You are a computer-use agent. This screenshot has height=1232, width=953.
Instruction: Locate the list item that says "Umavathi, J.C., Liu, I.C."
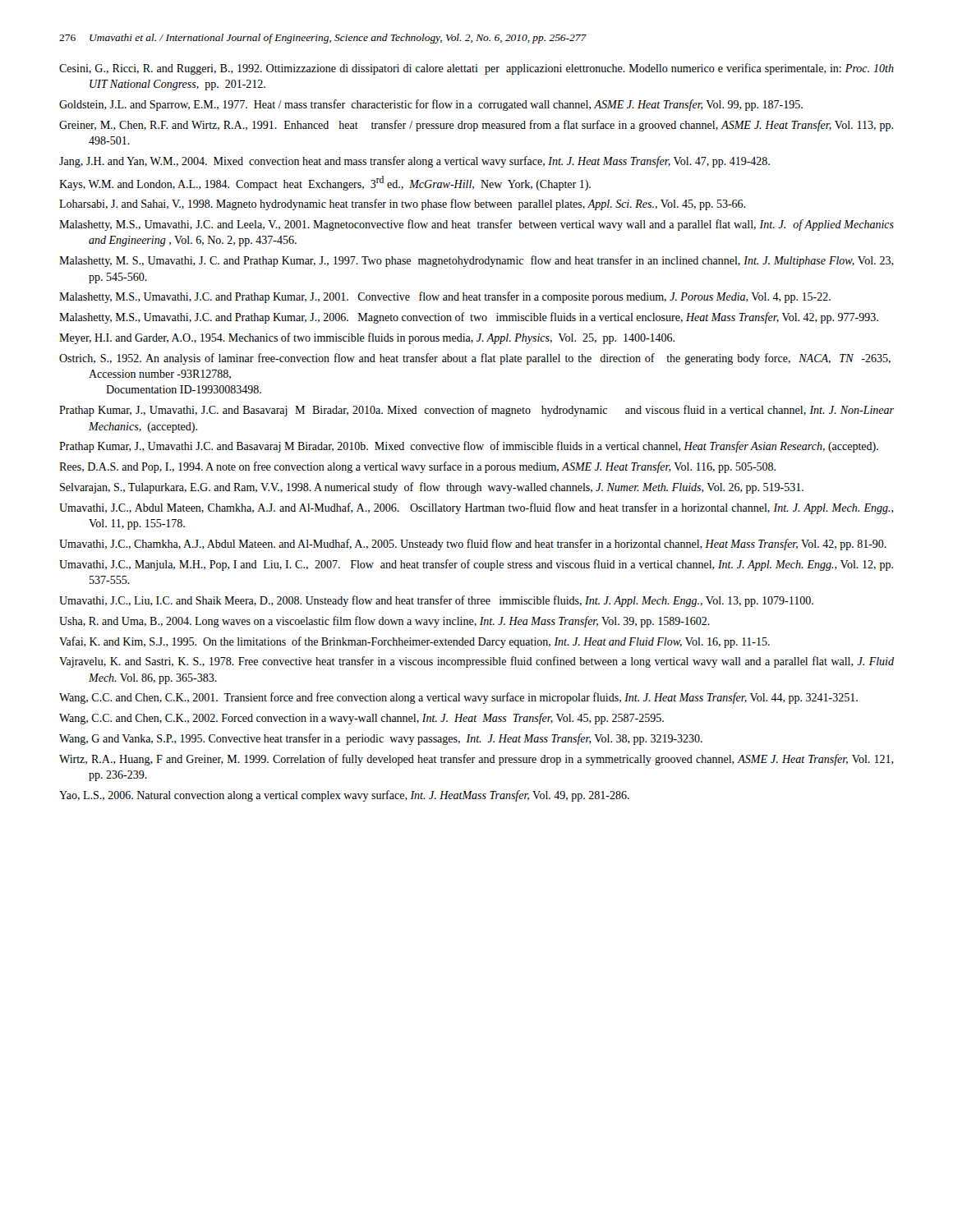tap(437, 601)
